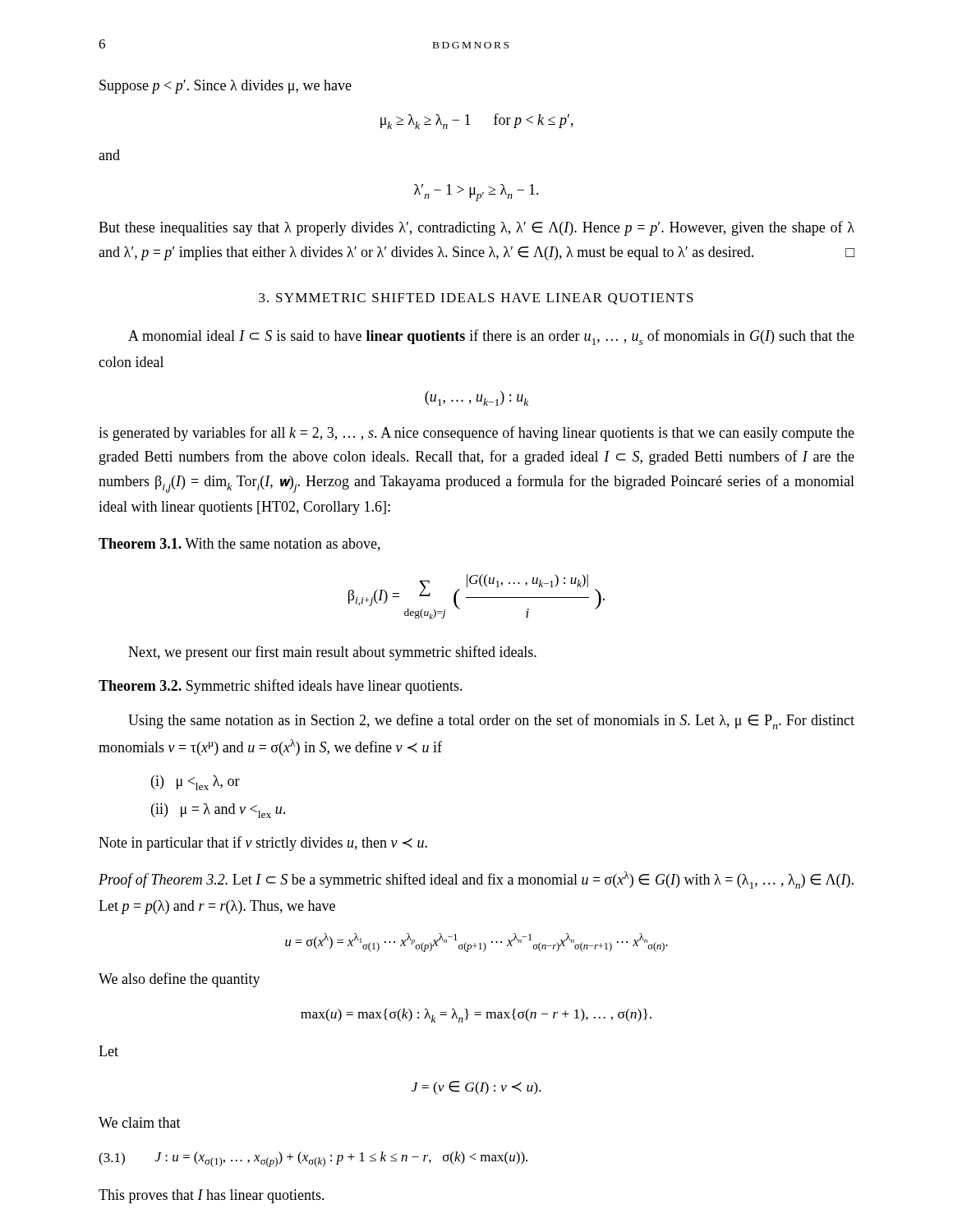Locate the text block starting "Suppose p < p′. Since"

tap(226, 87)
